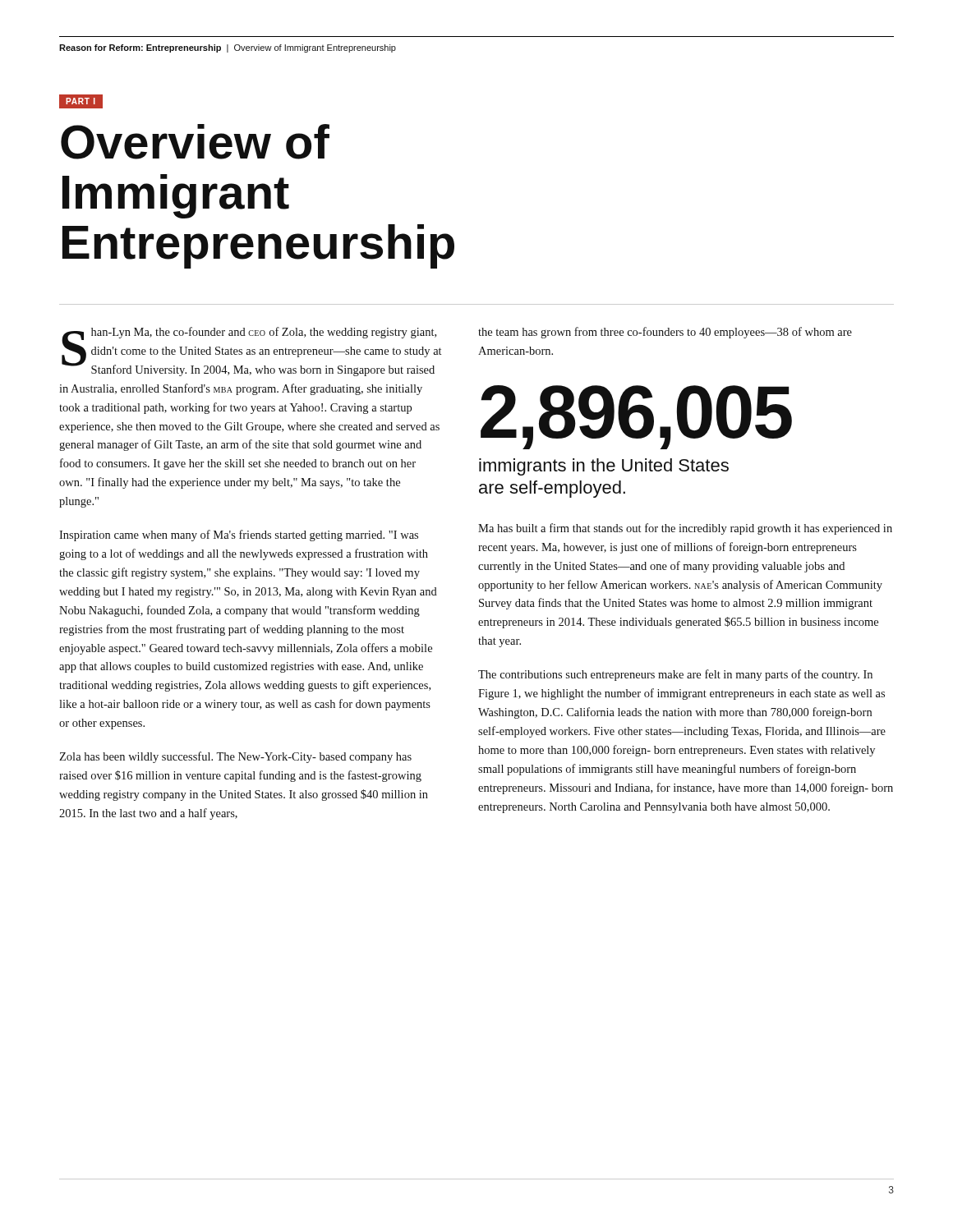Image resolution: width=953 pixels, height=1232 pixels.
Task: Where is the passage that starts "immigrants in the United"?
Action: tap(604, 476)
